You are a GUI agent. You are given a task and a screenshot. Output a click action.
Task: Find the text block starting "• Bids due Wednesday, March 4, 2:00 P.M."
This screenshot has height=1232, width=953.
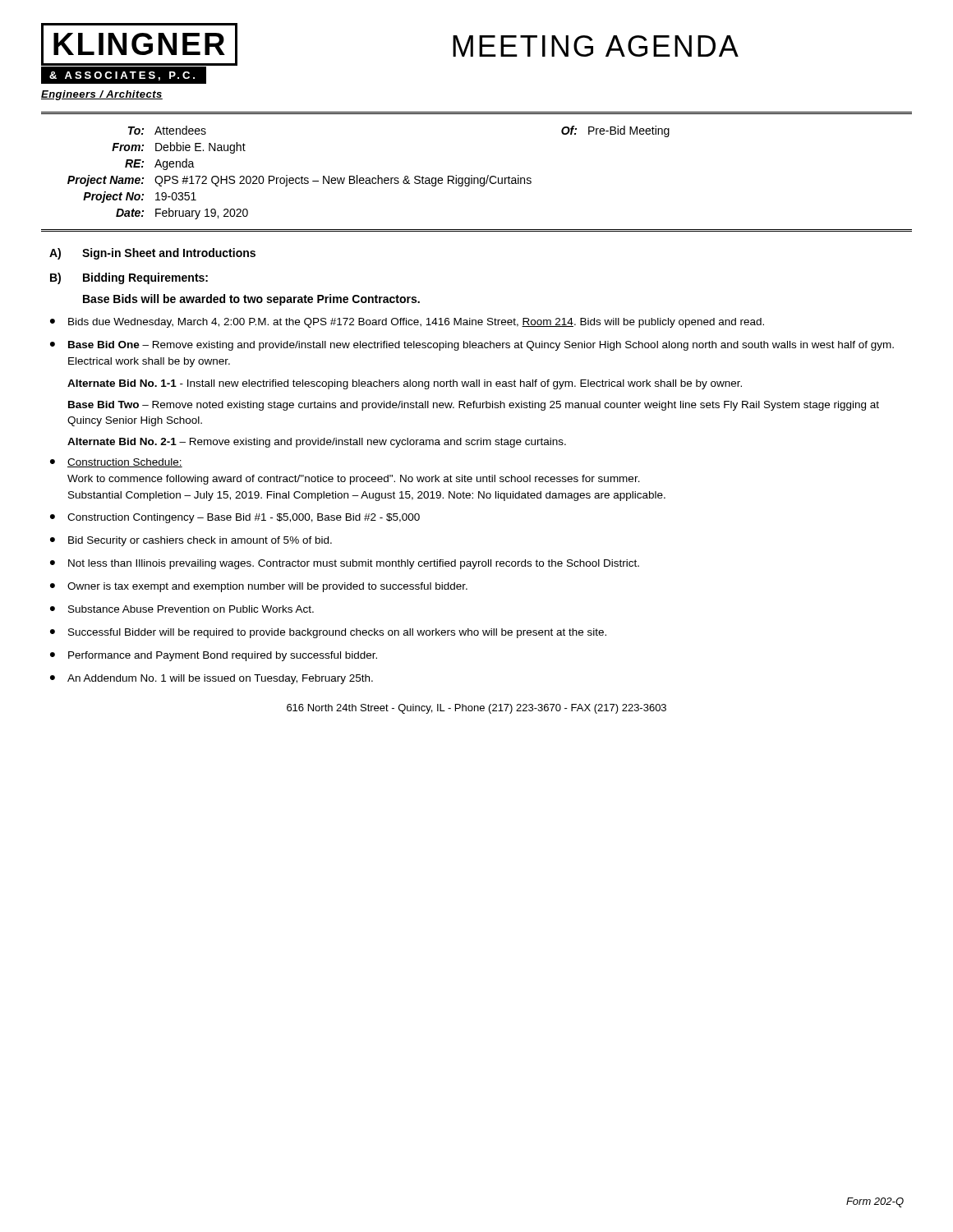[x=476, y=322]
